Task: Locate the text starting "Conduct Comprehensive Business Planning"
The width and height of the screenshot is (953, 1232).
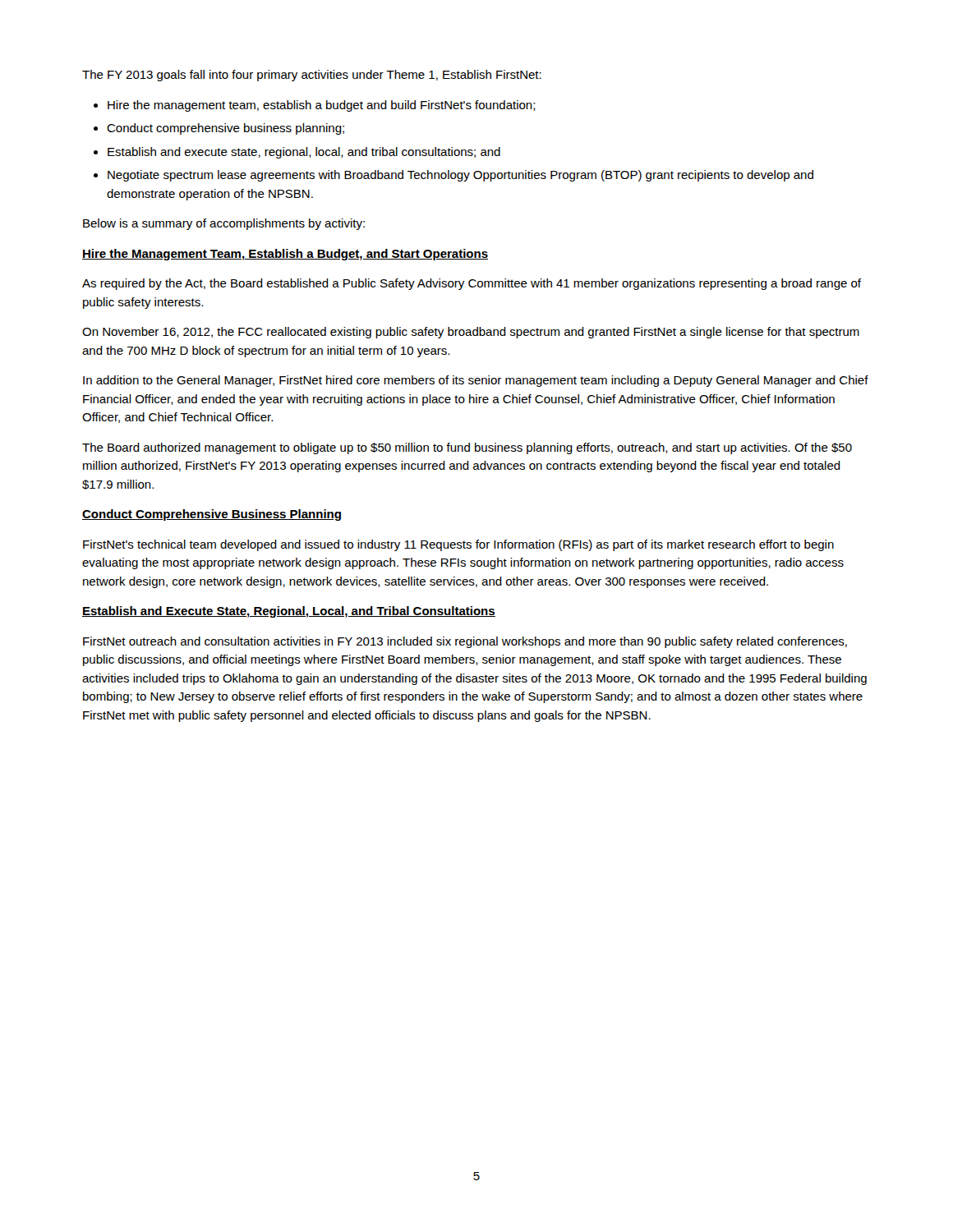Action: click(x=212, y=515)
